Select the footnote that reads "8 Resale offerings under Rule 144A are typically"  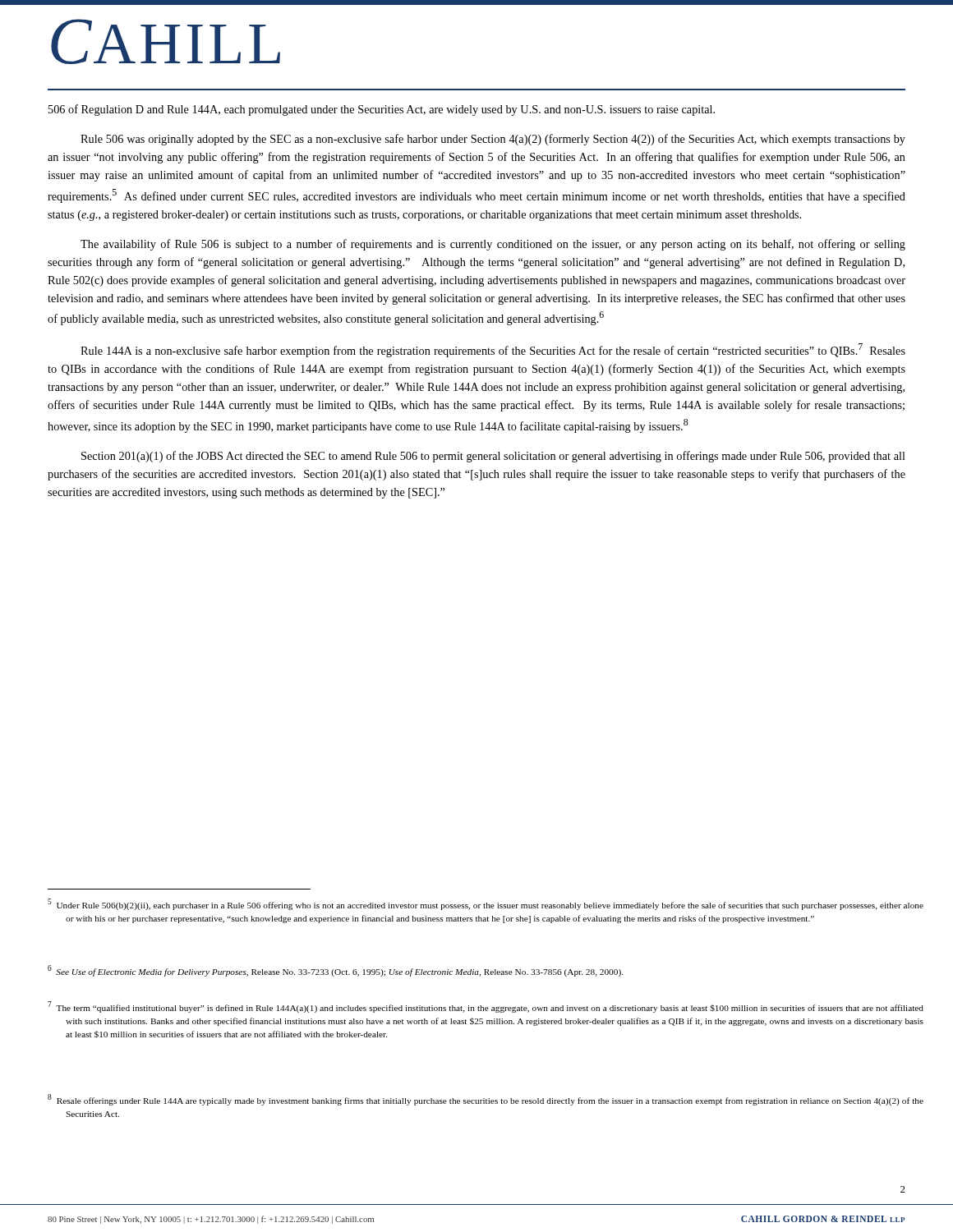click(486, 1106)
